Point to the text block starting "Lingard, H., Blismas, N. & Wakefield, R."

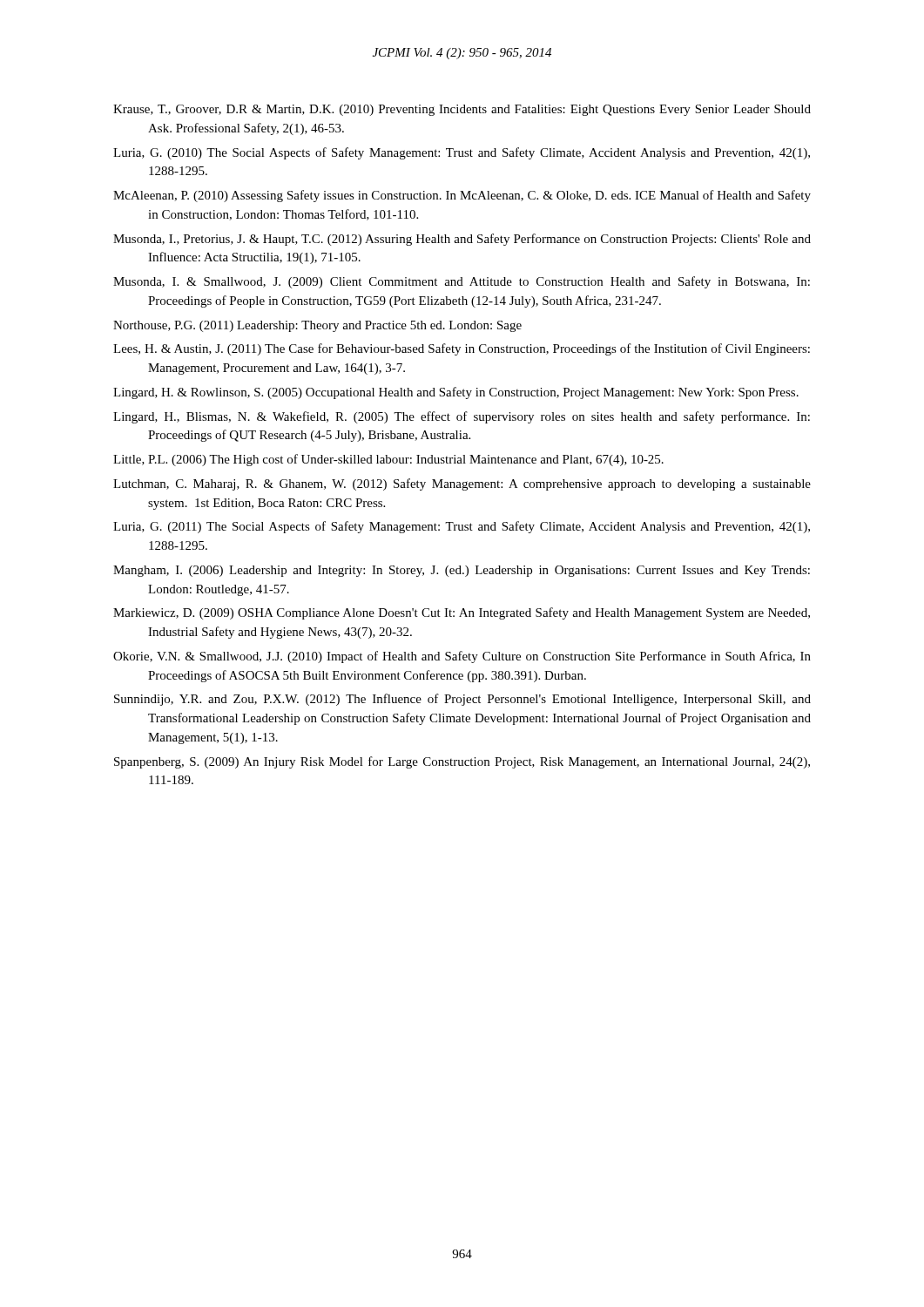coord(462,426)
